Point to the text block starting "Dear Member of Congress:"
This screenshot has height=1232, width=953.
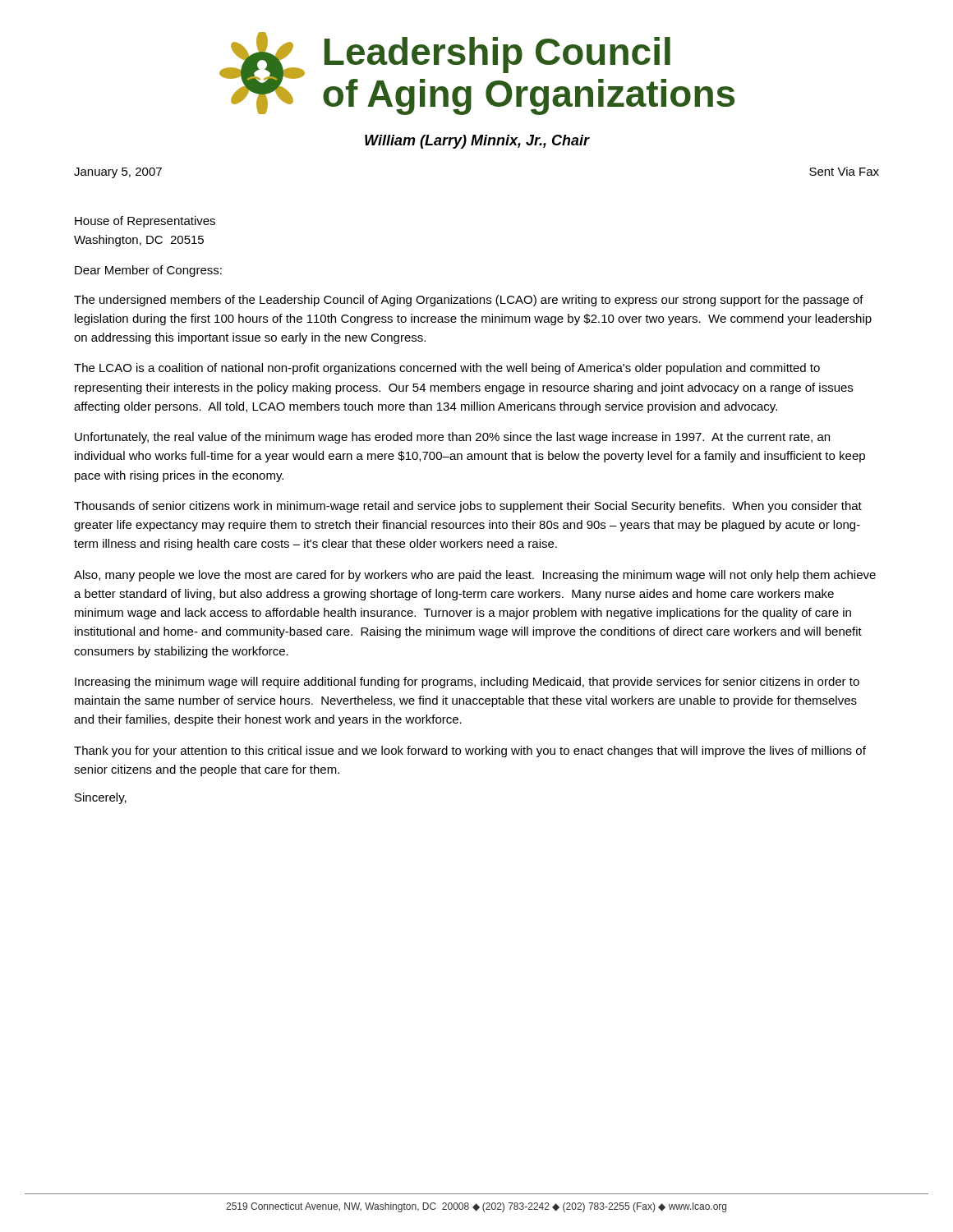pyautogui.click(x=148, y=270)
